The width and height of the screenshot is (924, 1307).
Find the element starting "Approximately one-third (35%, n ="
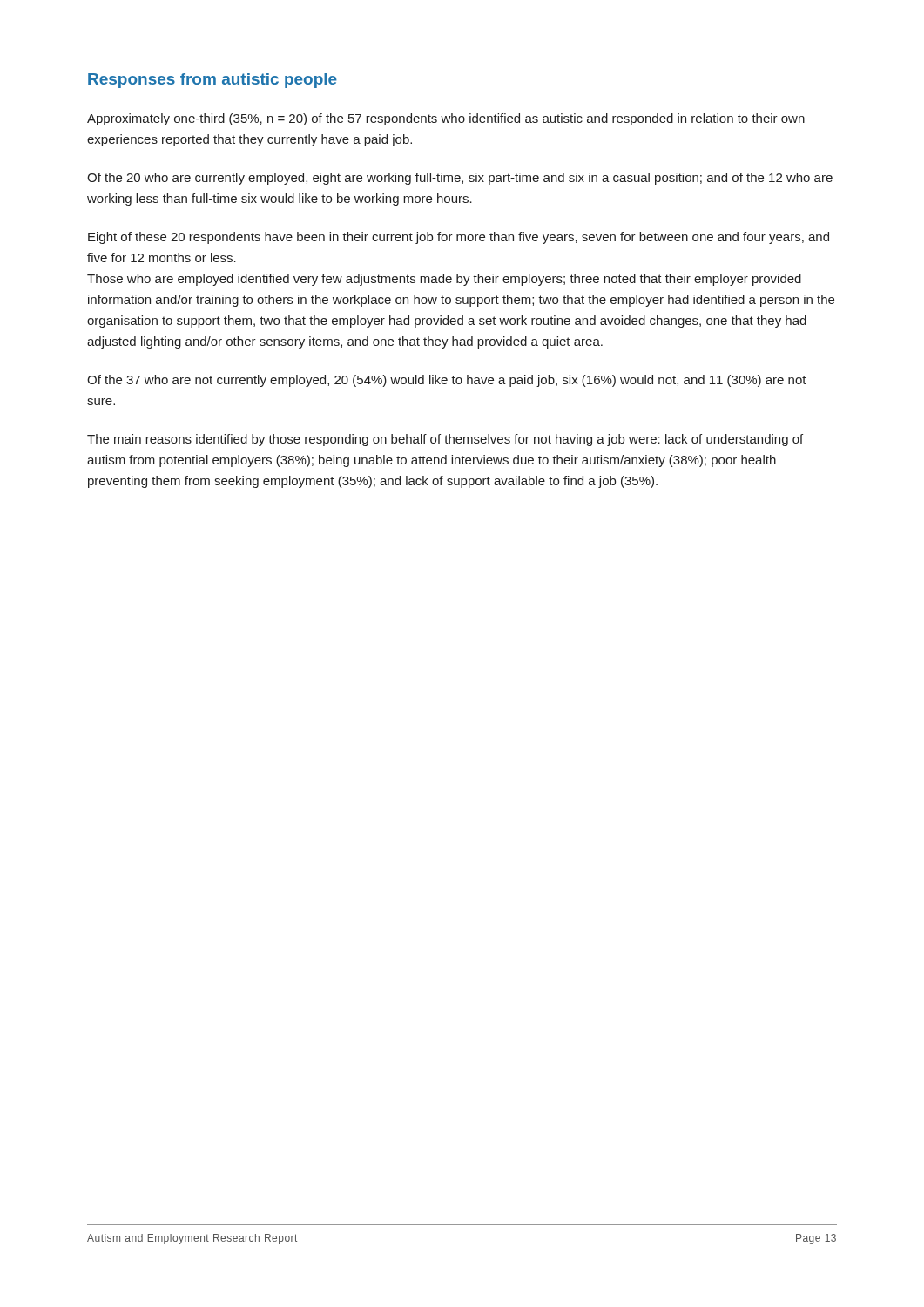(446, 129)
